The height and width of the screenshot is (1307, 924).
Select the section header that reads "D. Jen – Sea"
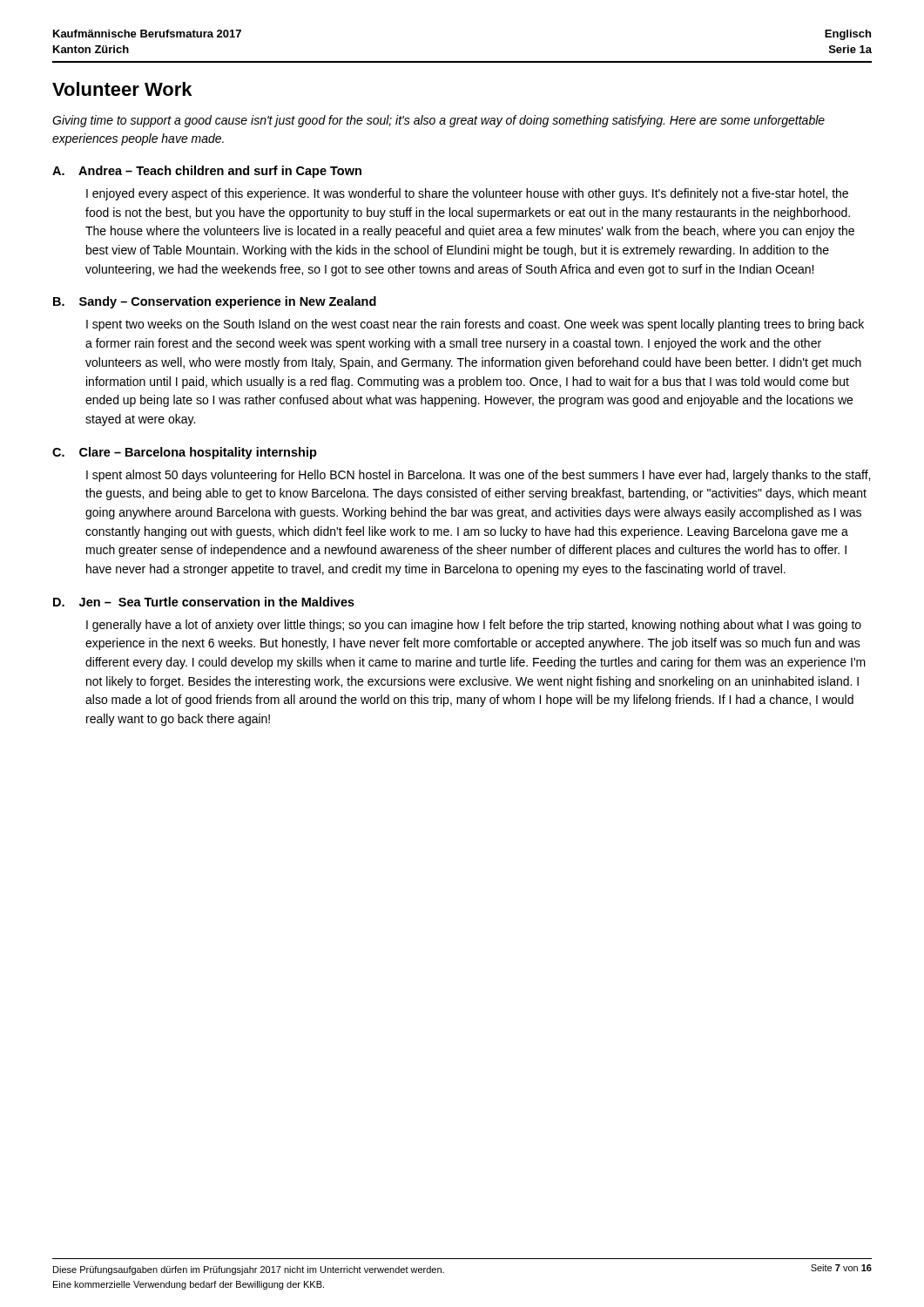tap(203, 602)
